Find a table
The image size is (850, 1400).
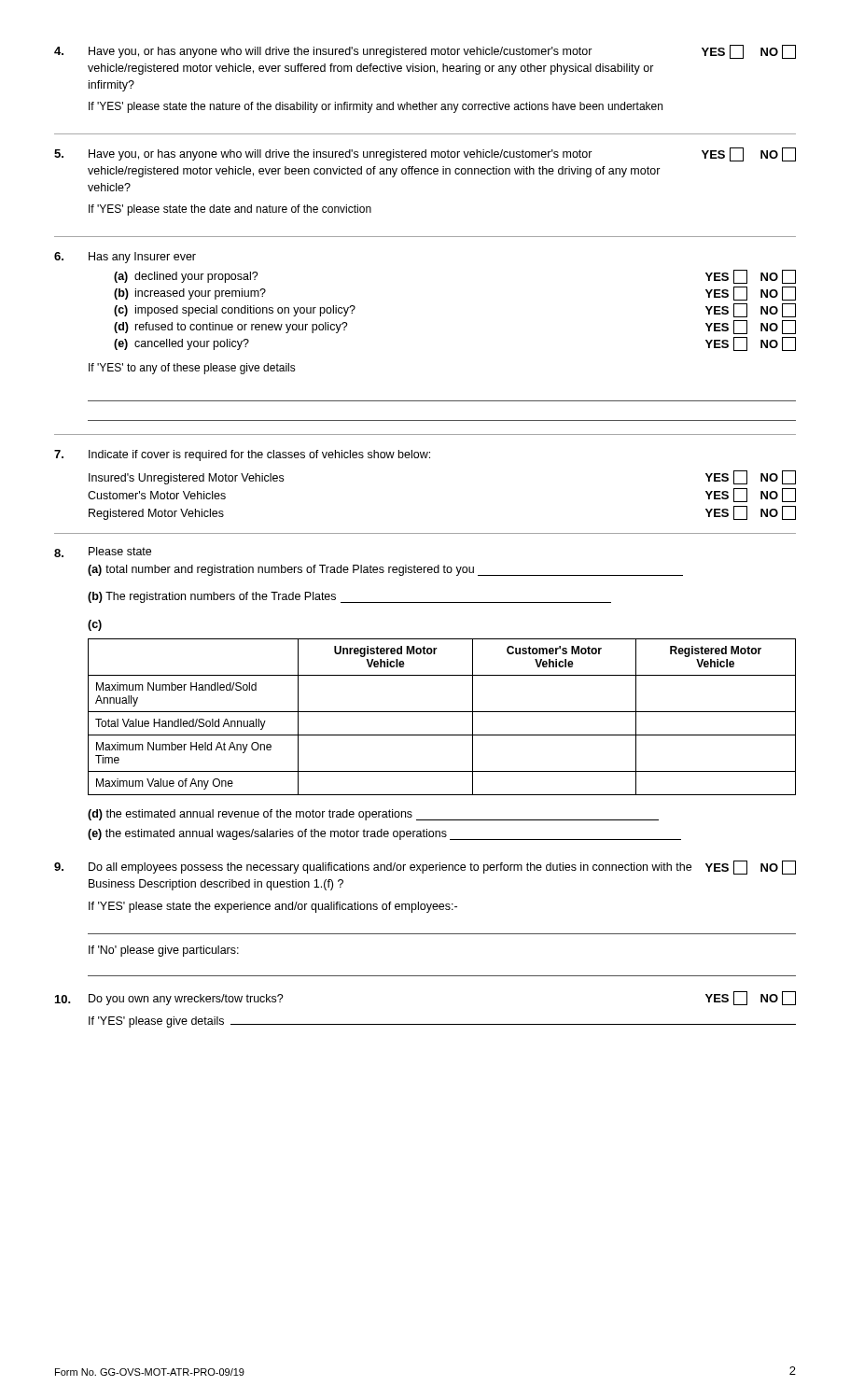pos(442,717)
